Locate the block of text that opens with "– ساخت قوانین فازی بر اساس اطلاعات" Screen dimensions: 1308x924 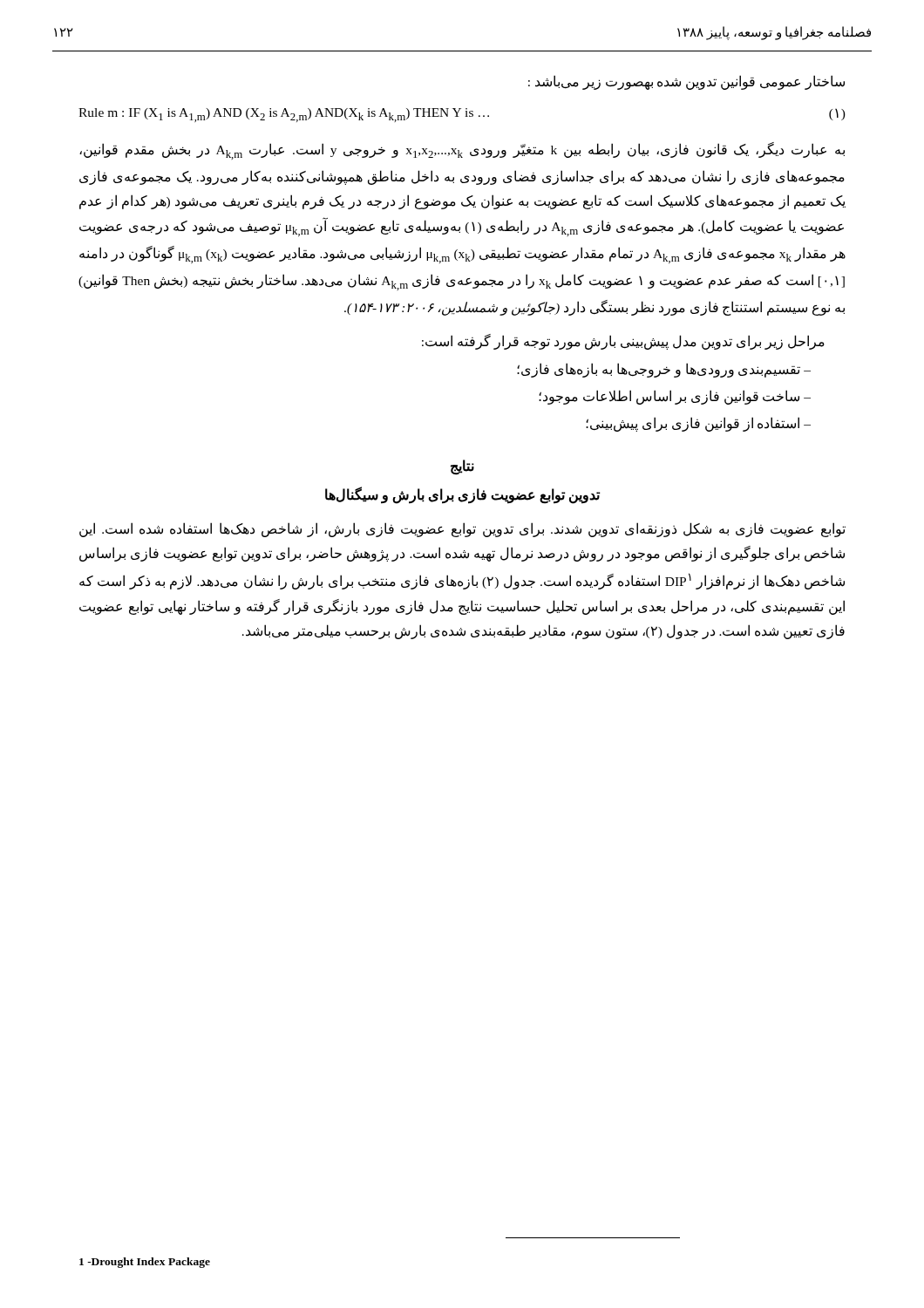[x=674, y=396]
